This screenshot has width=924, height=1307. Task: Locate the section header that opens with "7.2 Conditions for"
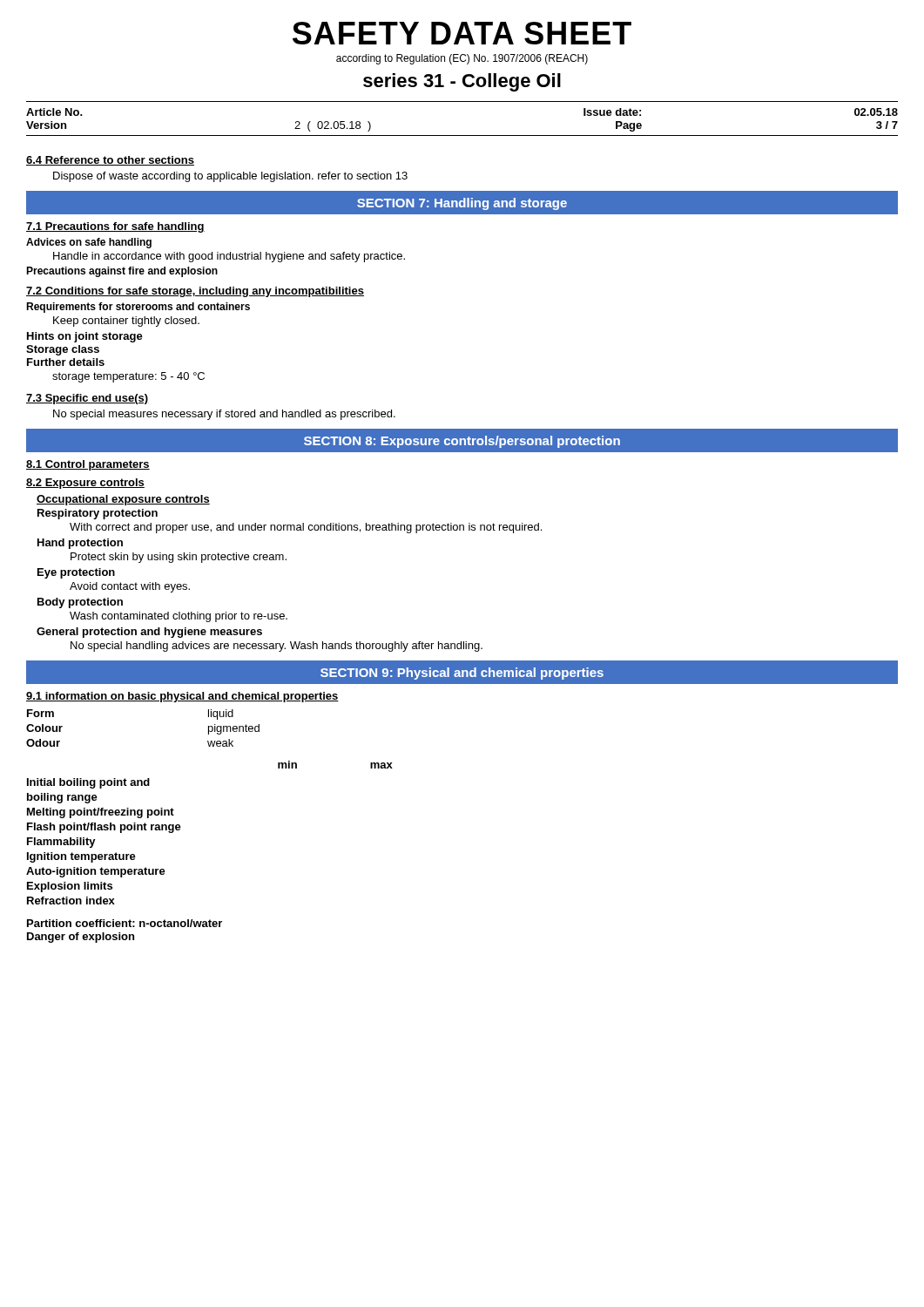coord(195,291)
